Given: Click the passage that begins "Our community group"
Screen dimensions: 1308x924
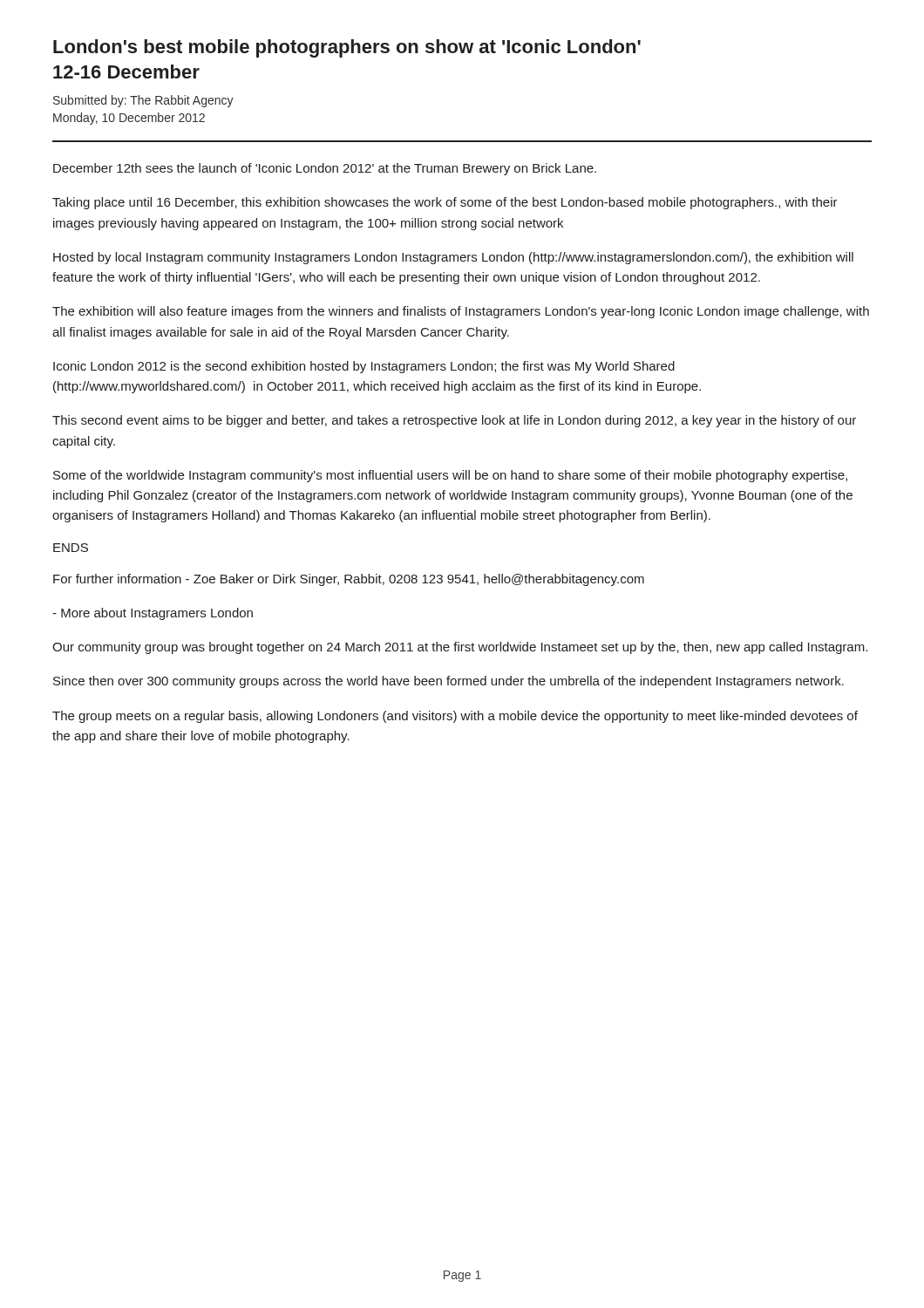Looking at the screenshot, I should (x=460, y=647).
